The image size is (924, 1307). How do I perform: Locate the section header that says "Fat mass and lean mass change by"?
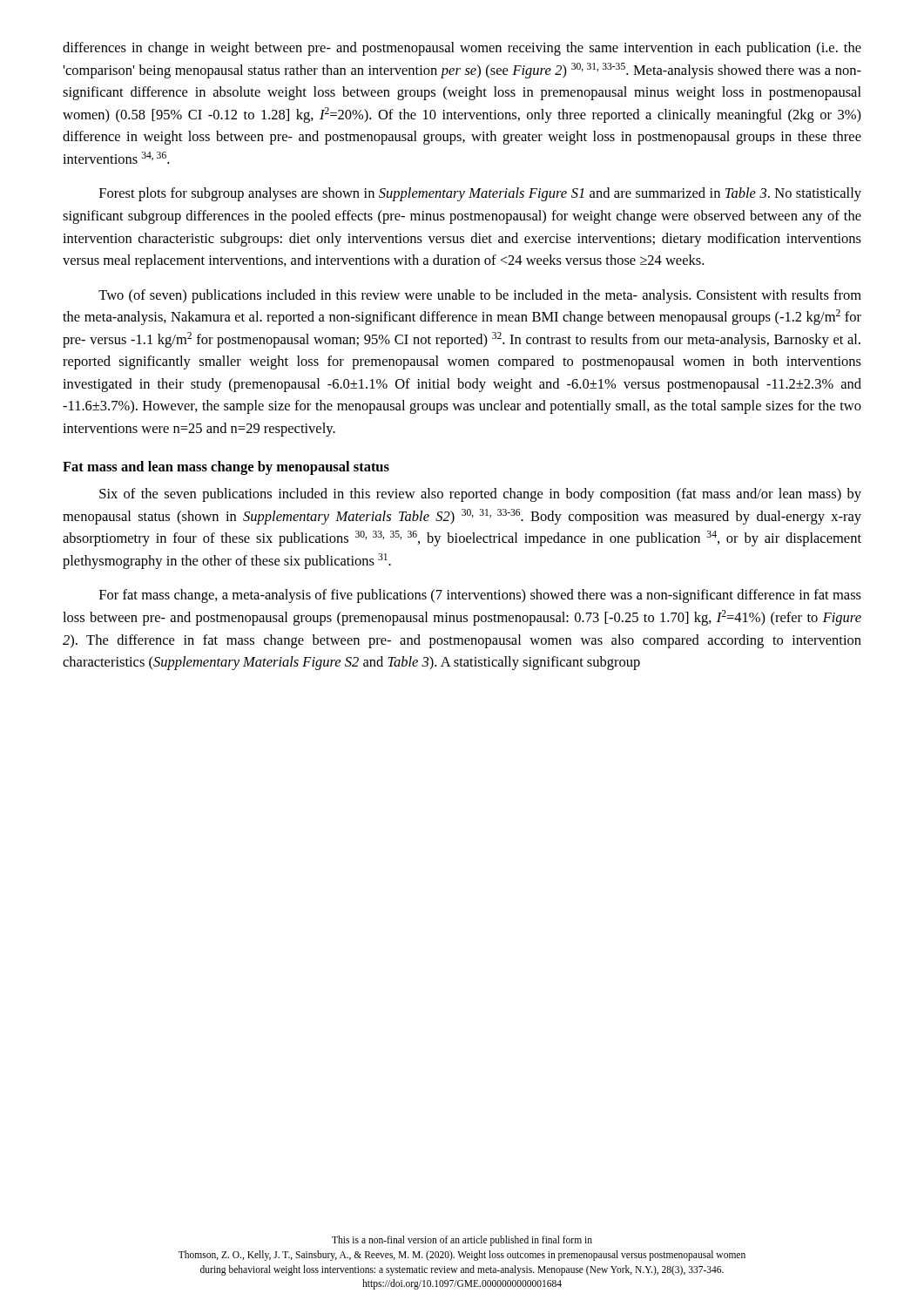tap(226, 466)
